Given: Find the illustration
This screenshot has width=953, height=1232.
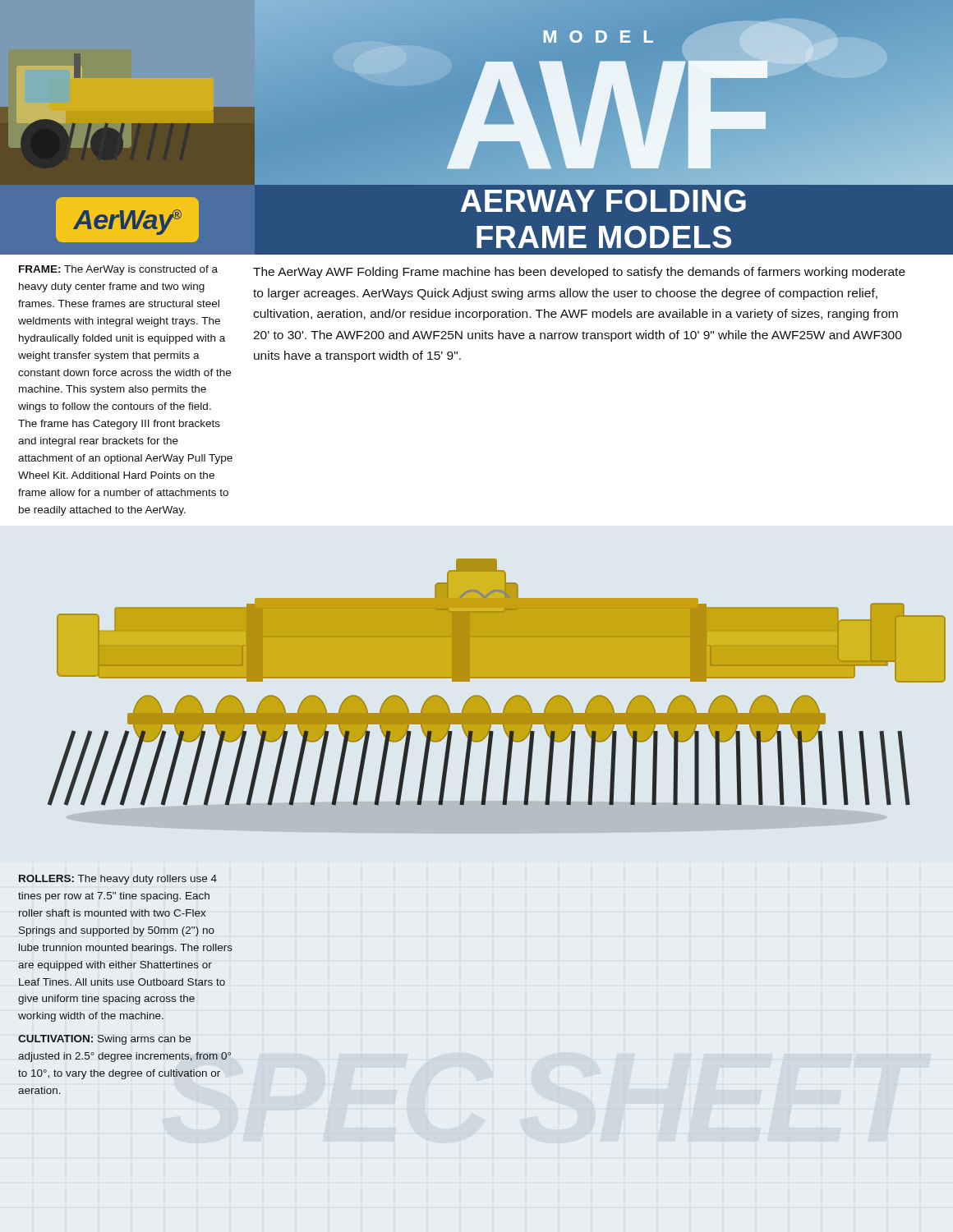Looking at the screenshot, I should pyautogui.click(x=476, y=698).
